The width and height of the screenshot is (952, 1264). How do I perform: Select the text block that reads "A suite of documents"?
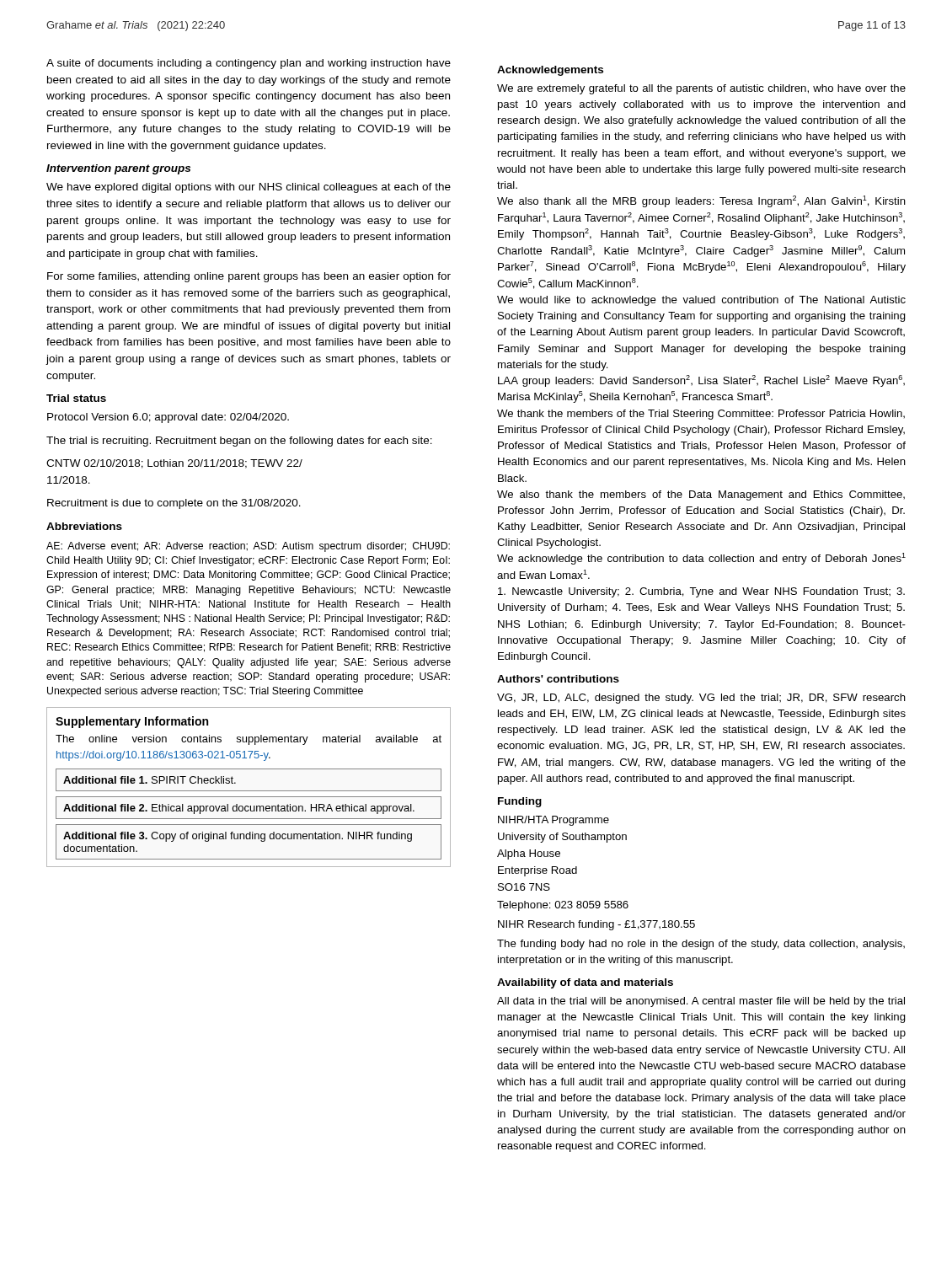[249, 104]
